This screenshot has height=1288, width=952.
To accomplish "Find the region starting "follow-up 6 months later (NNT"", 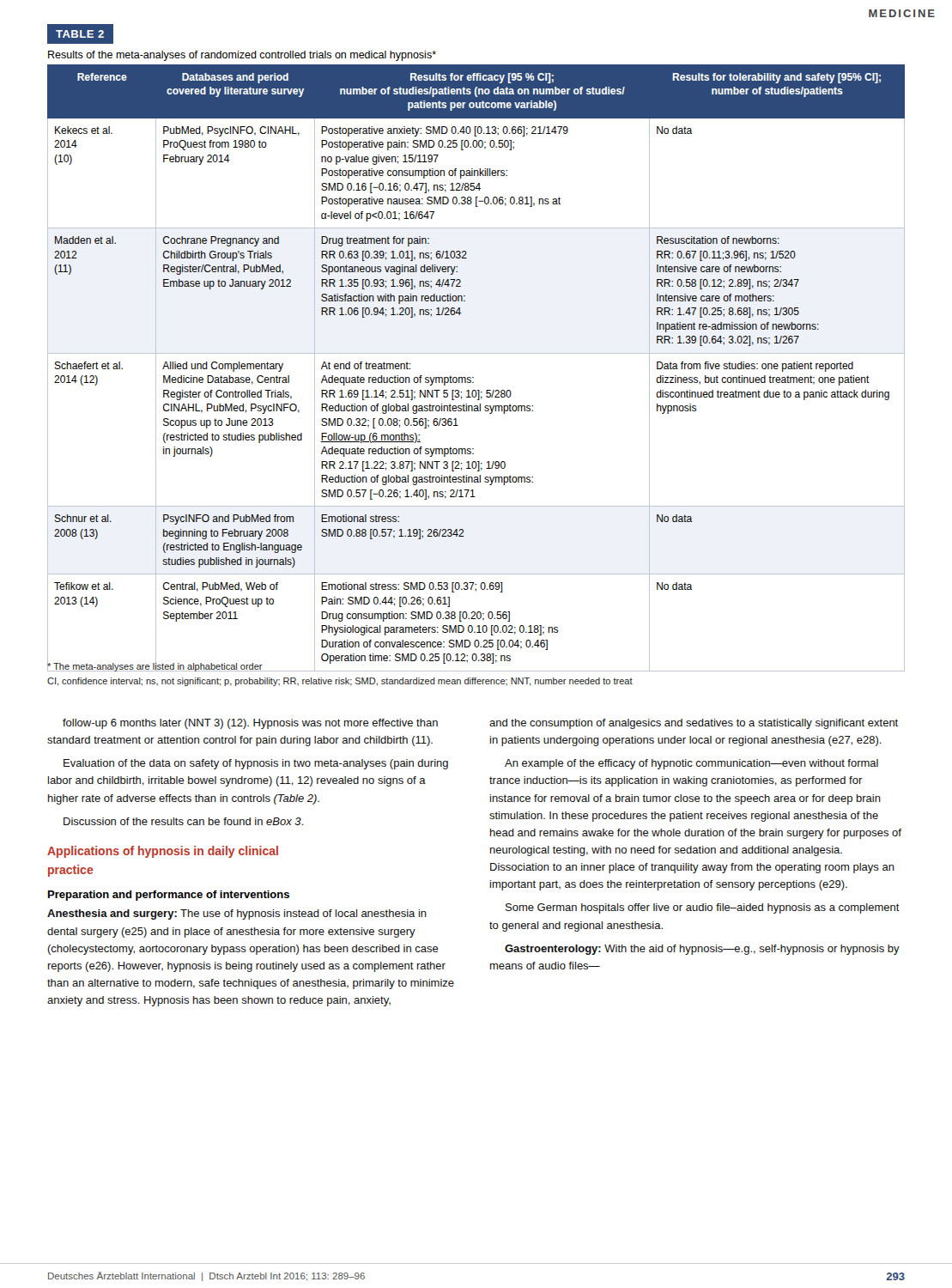I will point(253,772).
